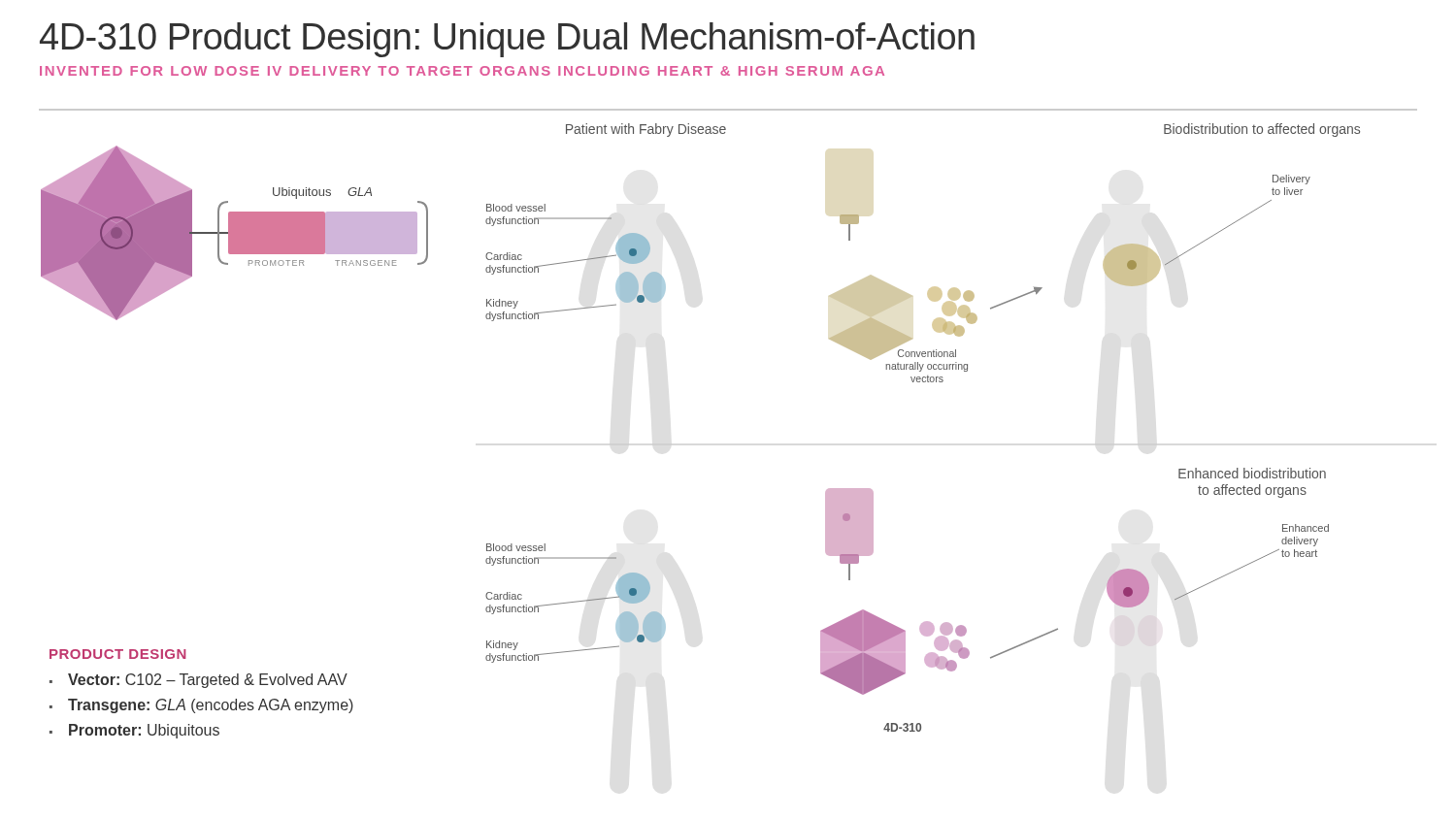The width and height of the screenshot is (1456, 819).
Task: Select the passage starting "Vector: C102 – Targeted &"
Action: click(x=208, y=680)
